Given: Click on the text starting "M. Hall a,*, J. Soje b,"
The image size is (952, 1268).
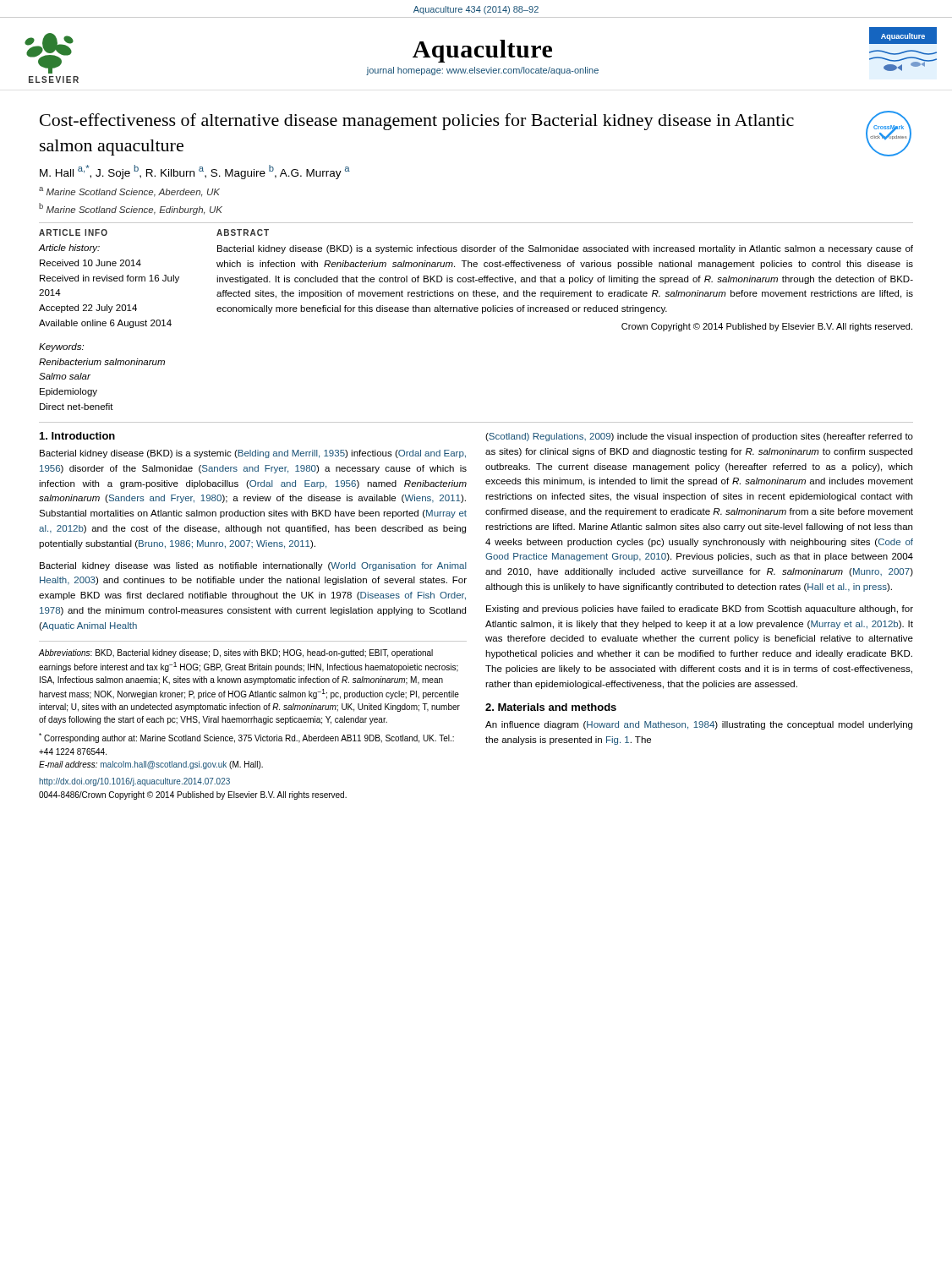Looking at the screenshot, I should tap(194, 171).
